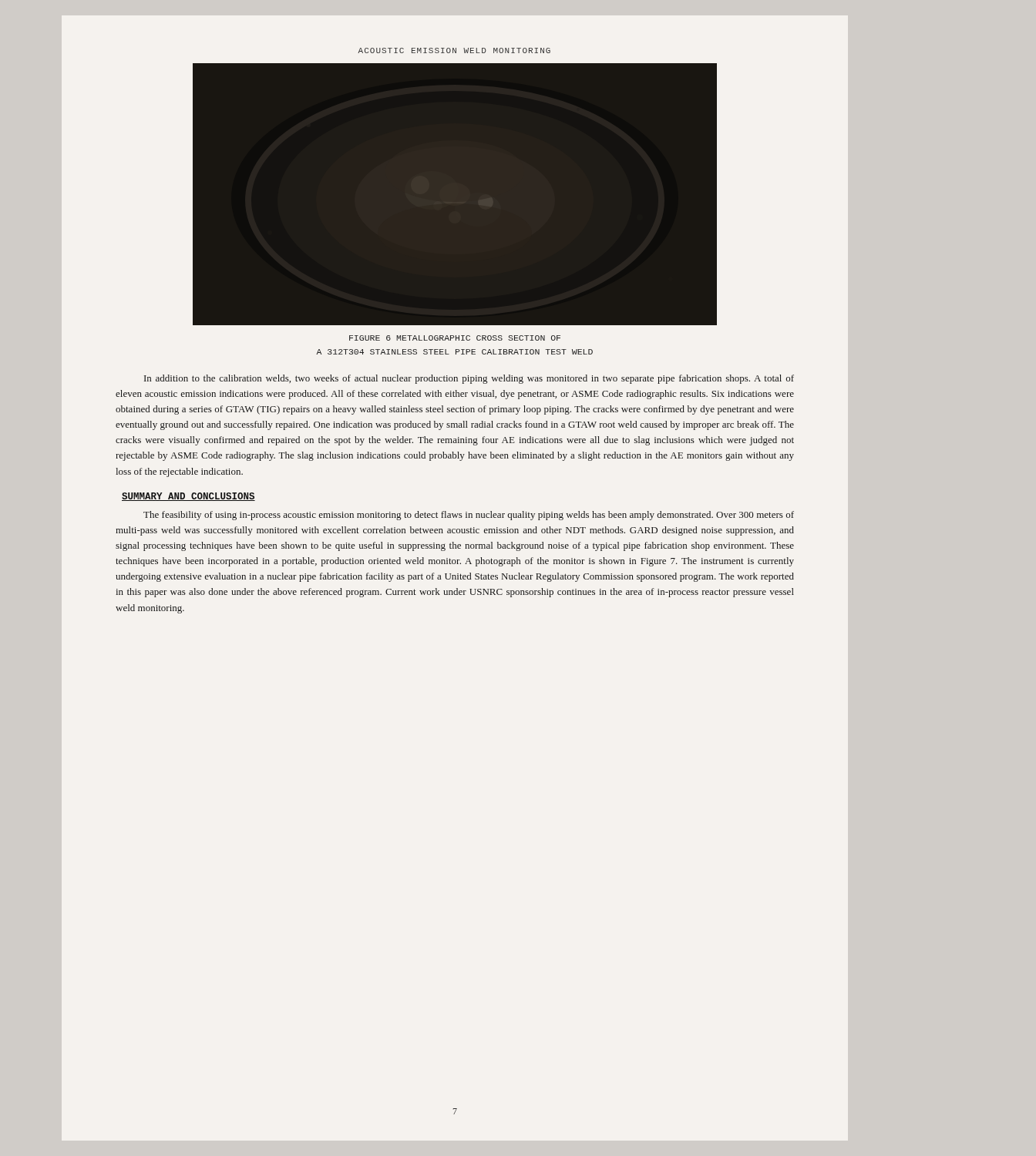Viewport: 1036px width, 1156px height.
Task: Point to the text block starting "In addition to the"
Action: 455,424
